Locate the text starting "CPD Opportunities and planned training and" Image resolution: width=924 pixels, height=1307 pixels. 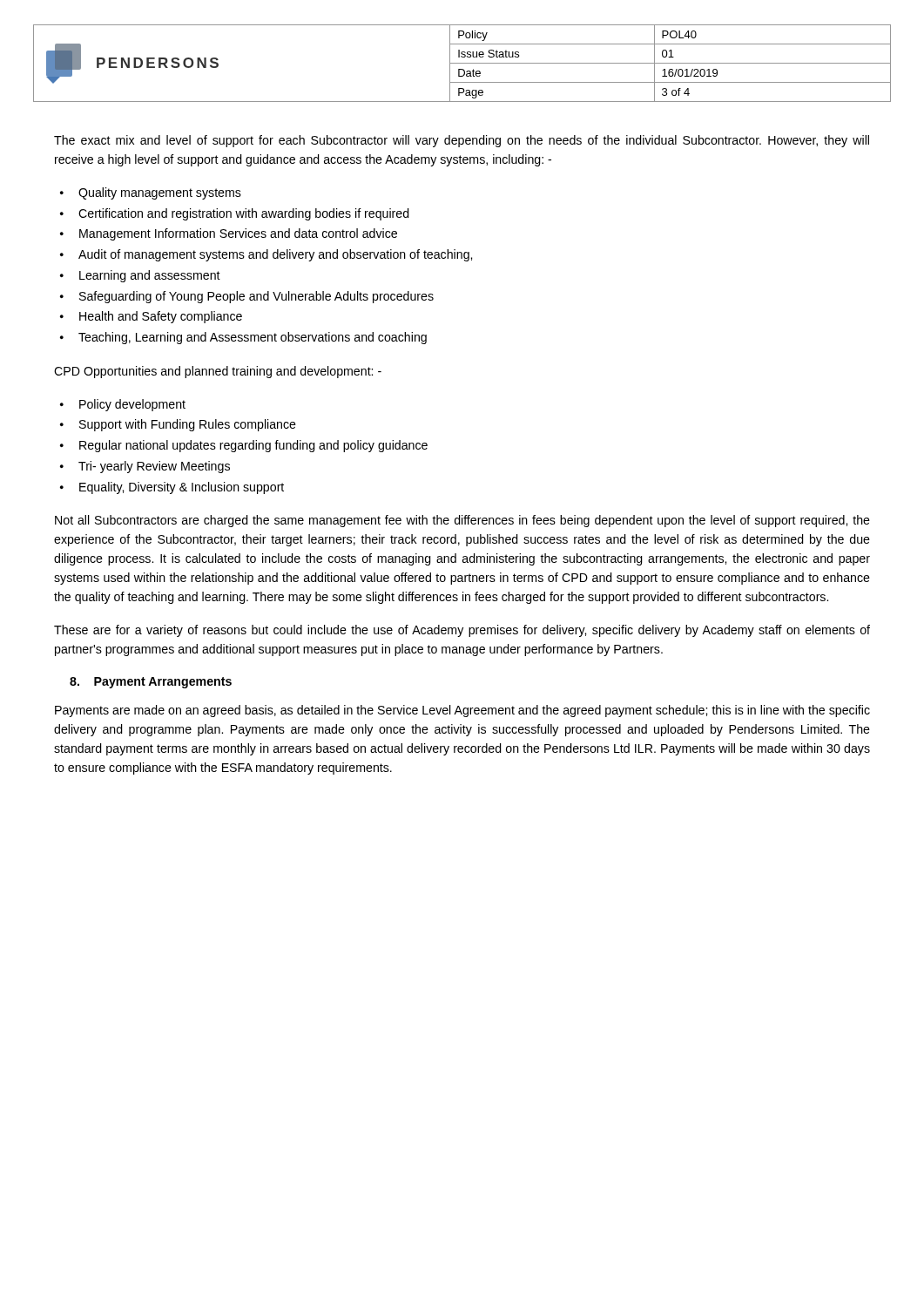(218, 371)
